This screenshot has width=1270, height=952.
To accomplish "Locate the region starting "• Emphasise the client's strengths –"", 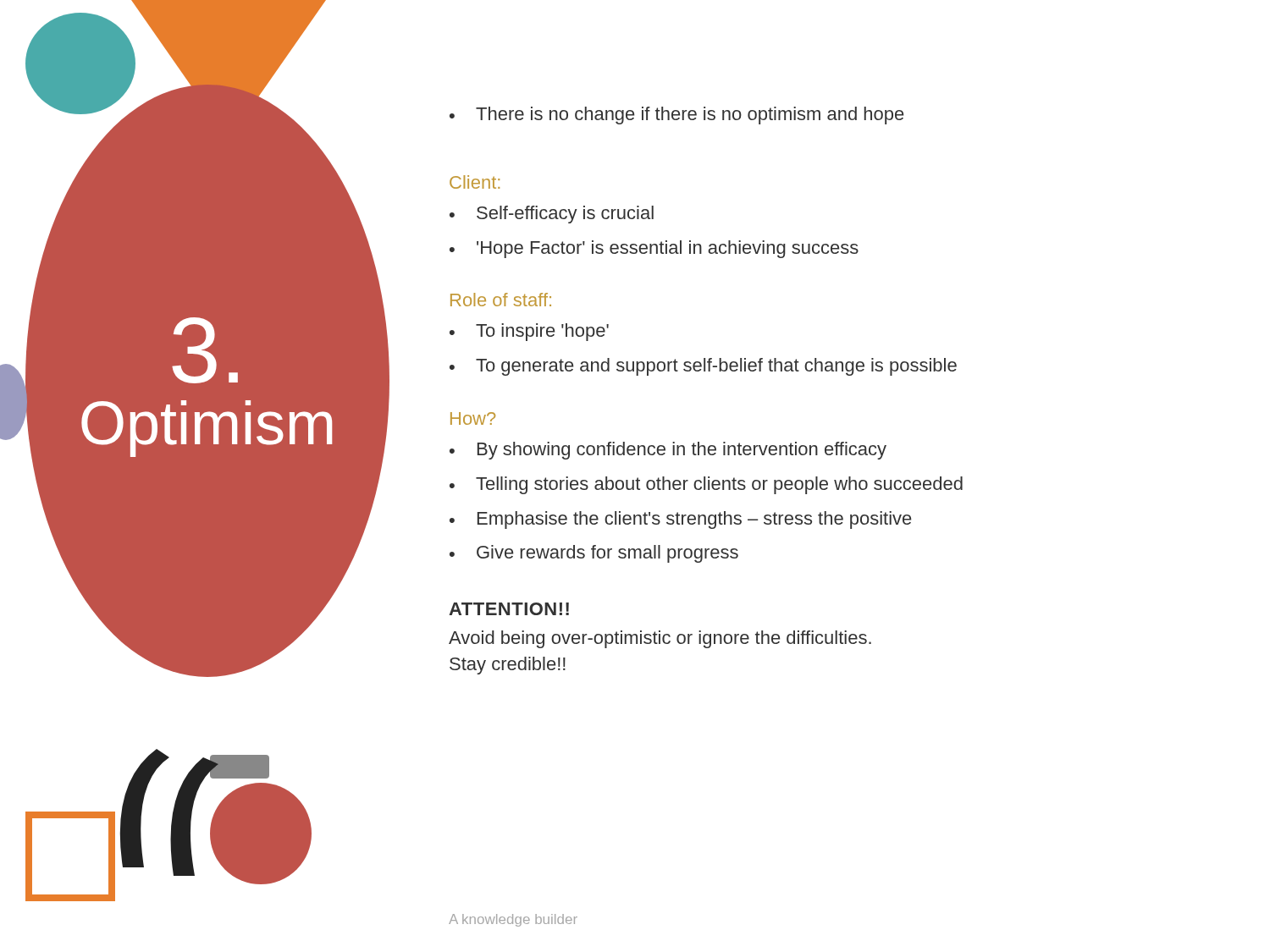I will pyautogui.click(x=680, y=520).
